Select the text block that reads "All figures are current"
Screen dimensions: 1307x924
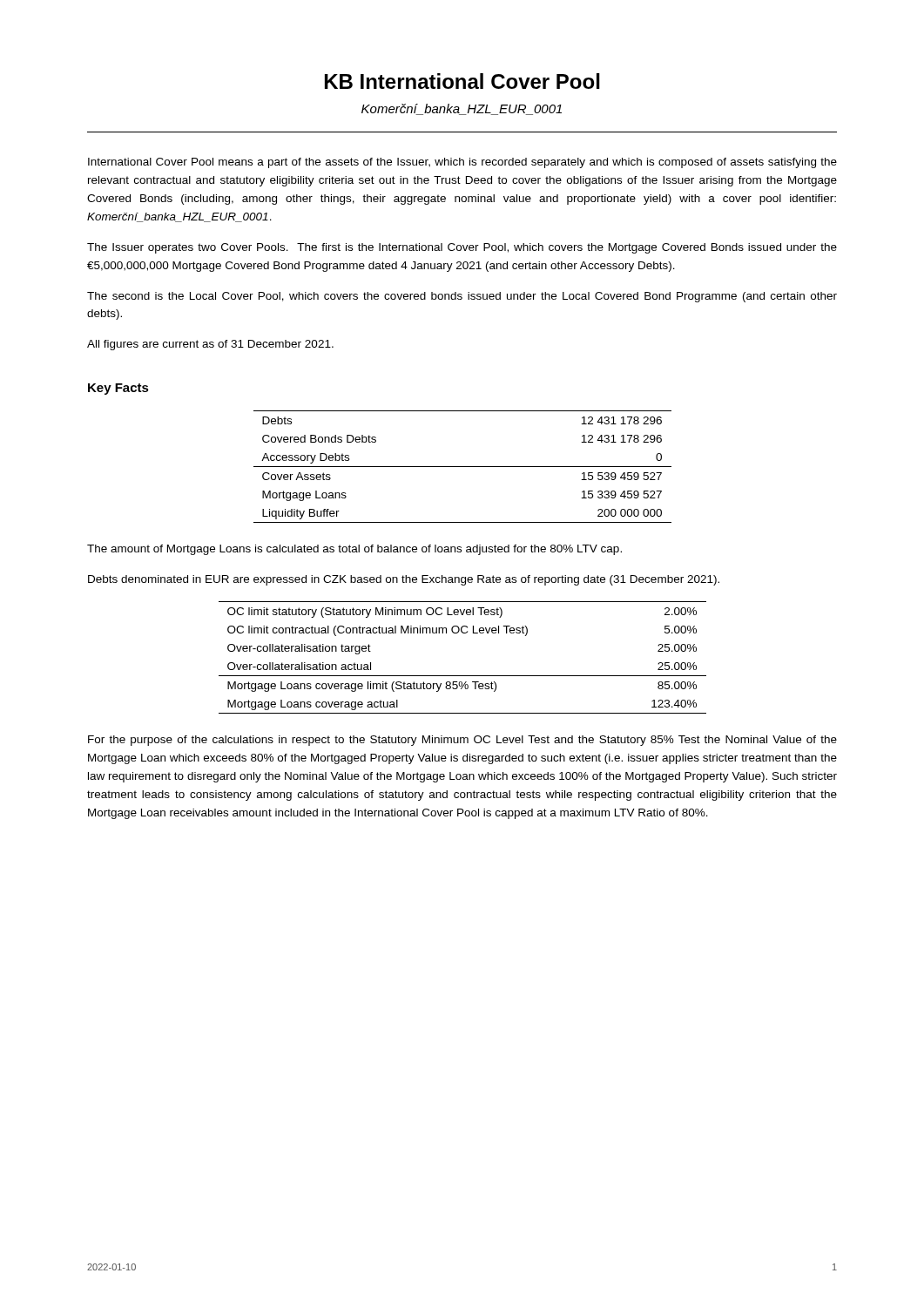(x=211, y=344)
